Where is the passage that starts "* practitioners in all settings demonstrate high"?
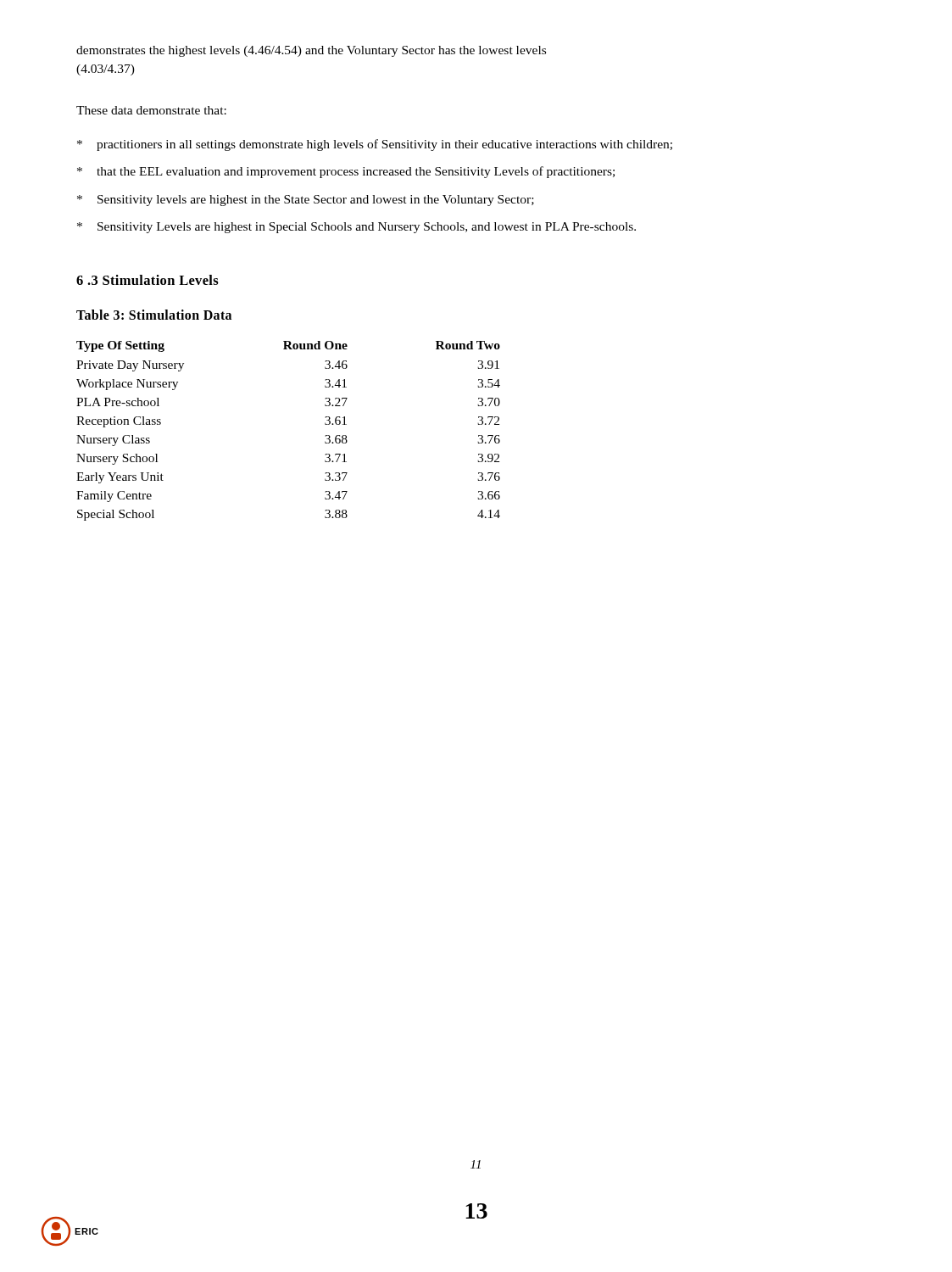This screenshot has width=952, height=1272. pos(375,144)
